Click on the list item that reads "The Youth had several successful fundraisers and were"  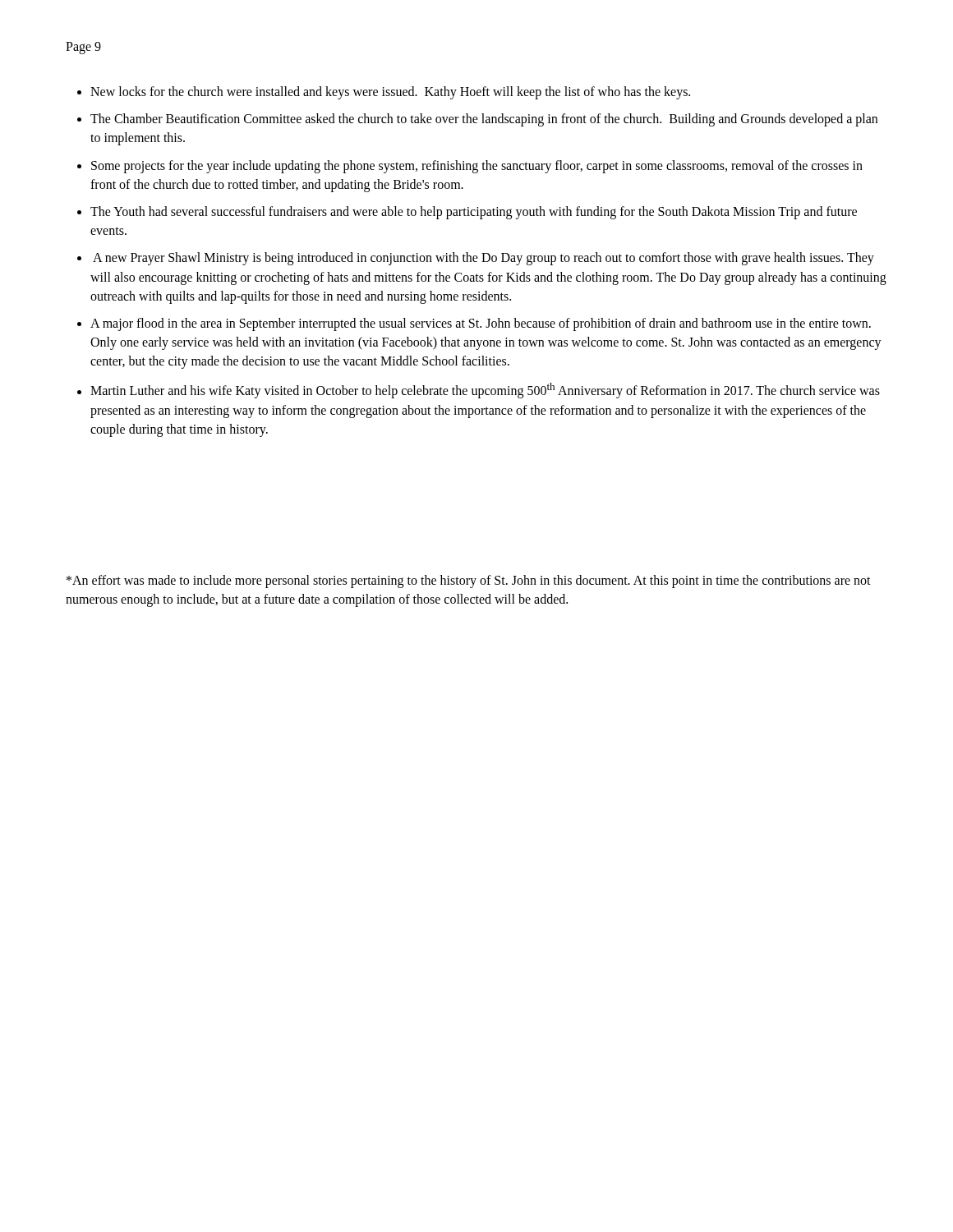[x=474, y=221]
